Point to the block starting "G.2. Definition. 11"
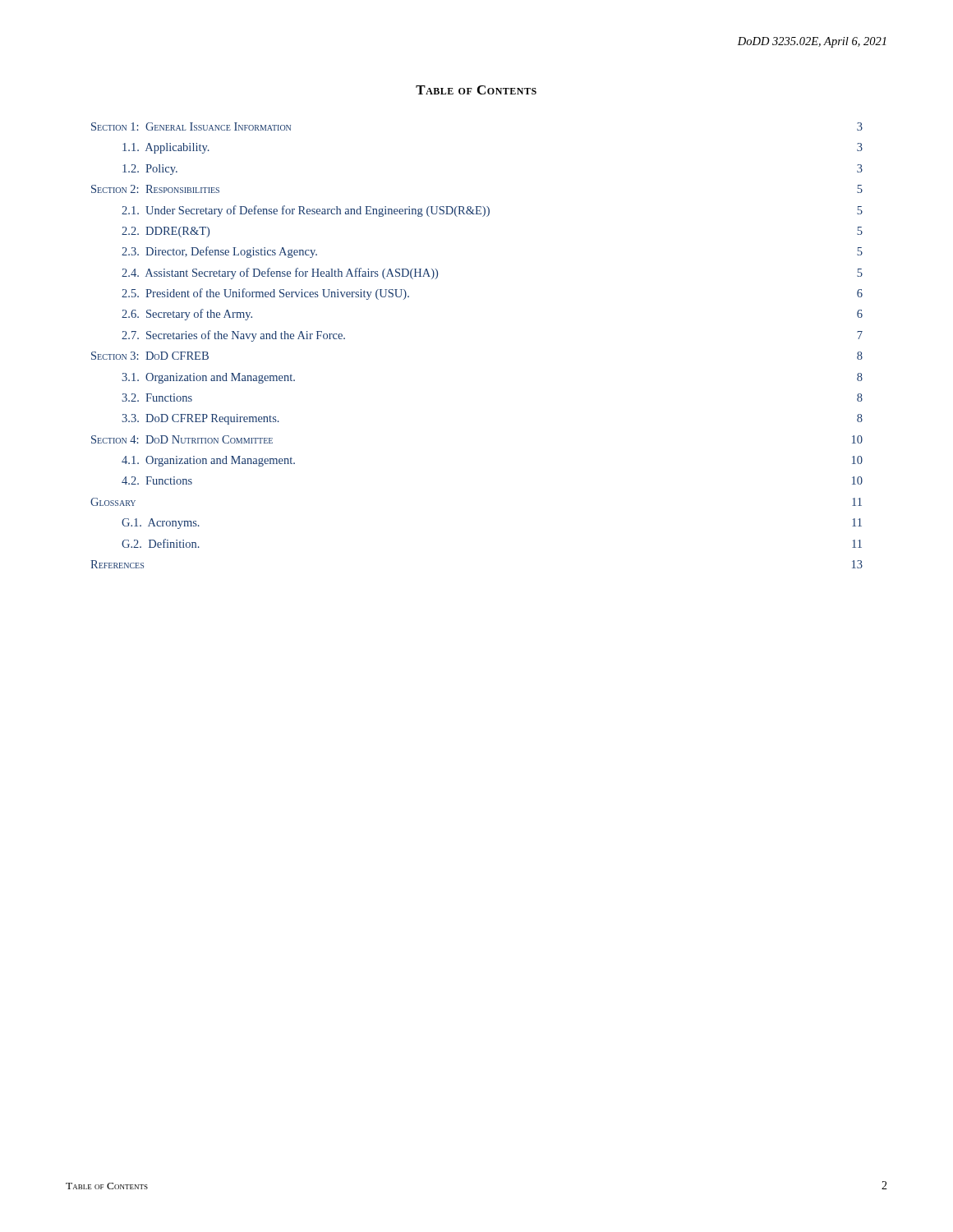953x1232 pixels. coord(159,542)
